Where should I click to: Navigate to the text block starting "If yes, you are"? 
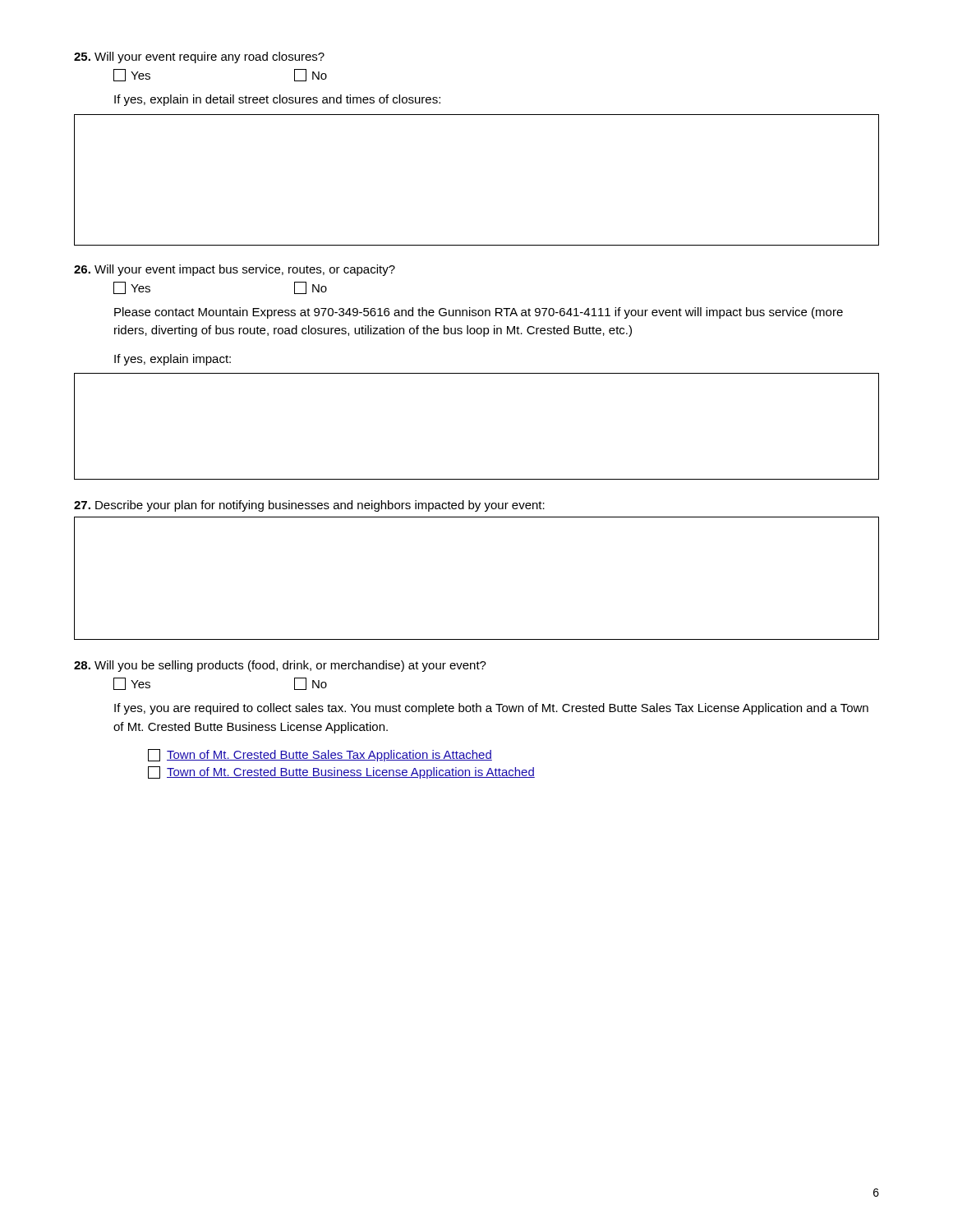click(x=491, y=717)
